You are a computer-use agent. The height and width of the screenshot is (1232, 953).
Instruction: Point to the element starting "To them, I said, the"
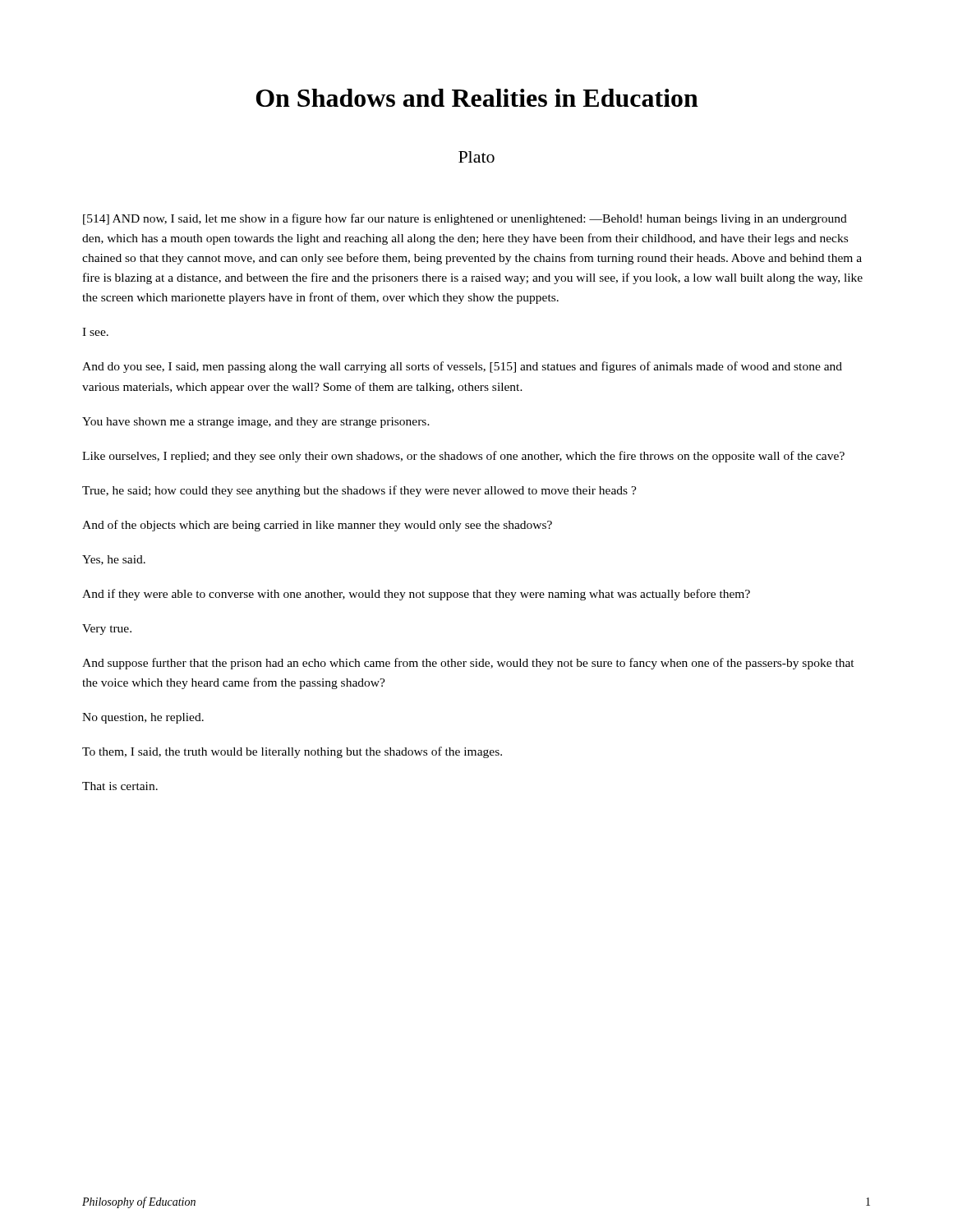click(x=292, y=751)
